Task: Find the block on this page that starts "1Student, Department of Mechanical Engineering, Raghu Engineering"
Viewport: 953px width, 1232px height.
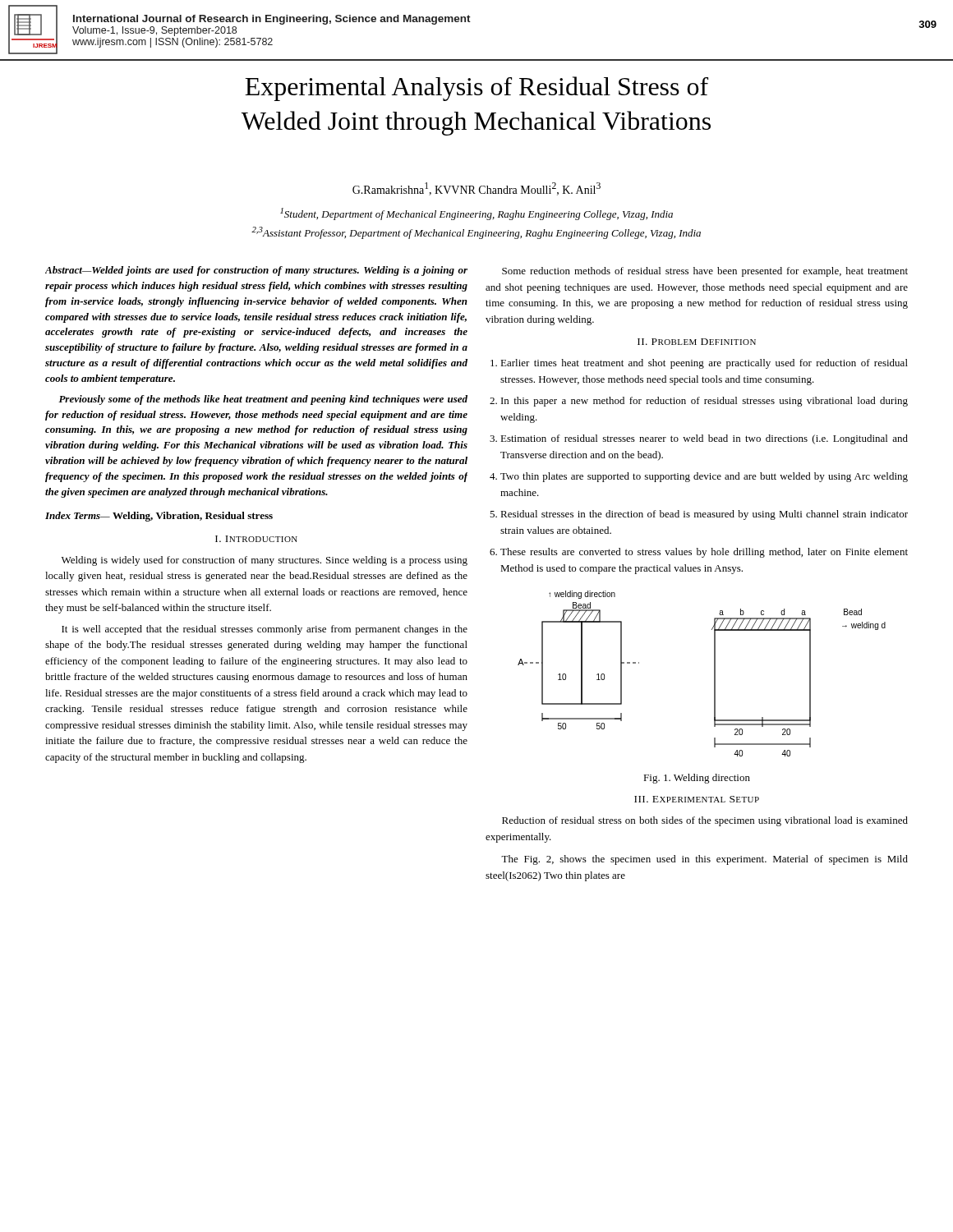Action: coord(476,222)
